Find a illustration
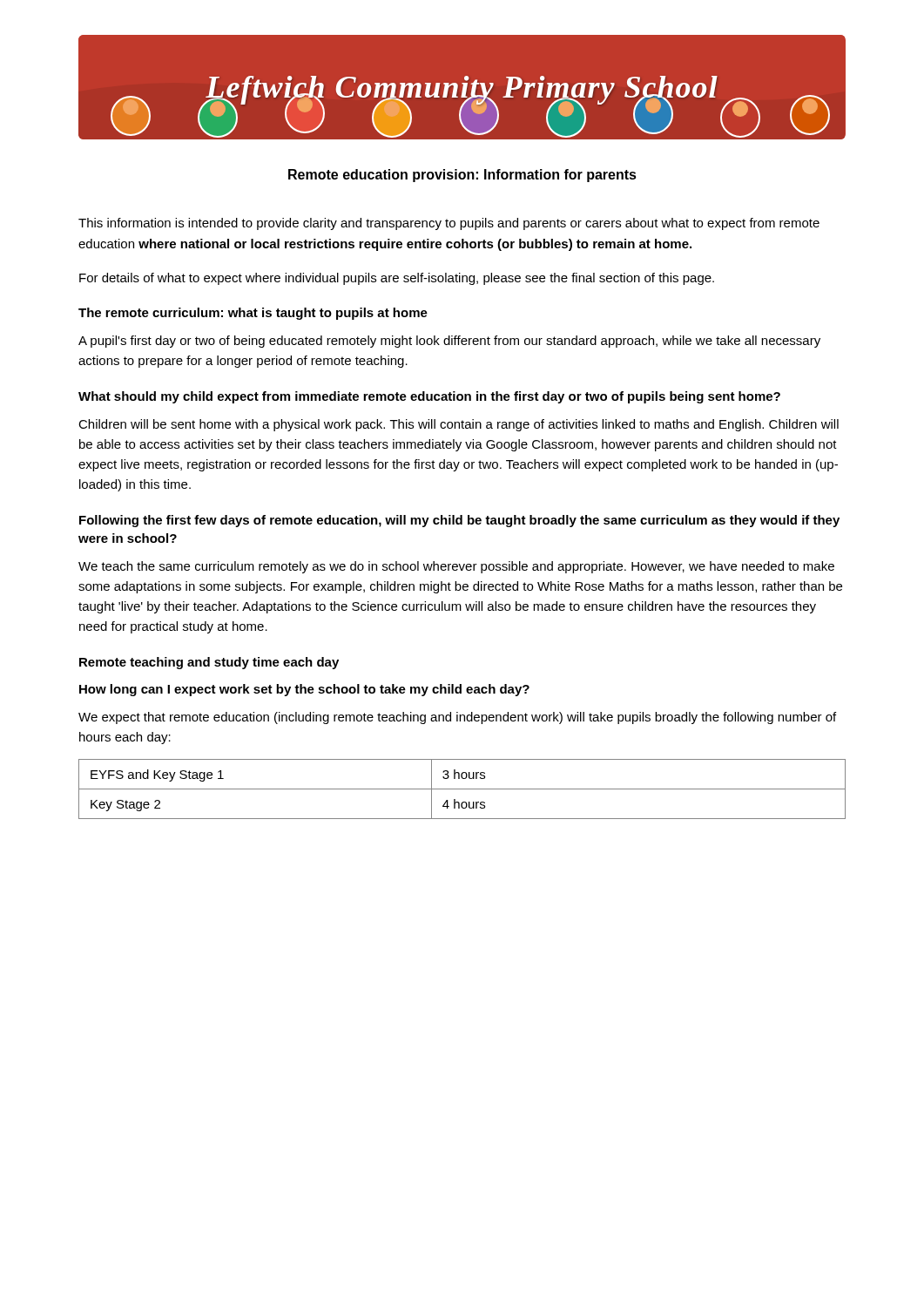The image size is (924, 1307). click(462, 87)
